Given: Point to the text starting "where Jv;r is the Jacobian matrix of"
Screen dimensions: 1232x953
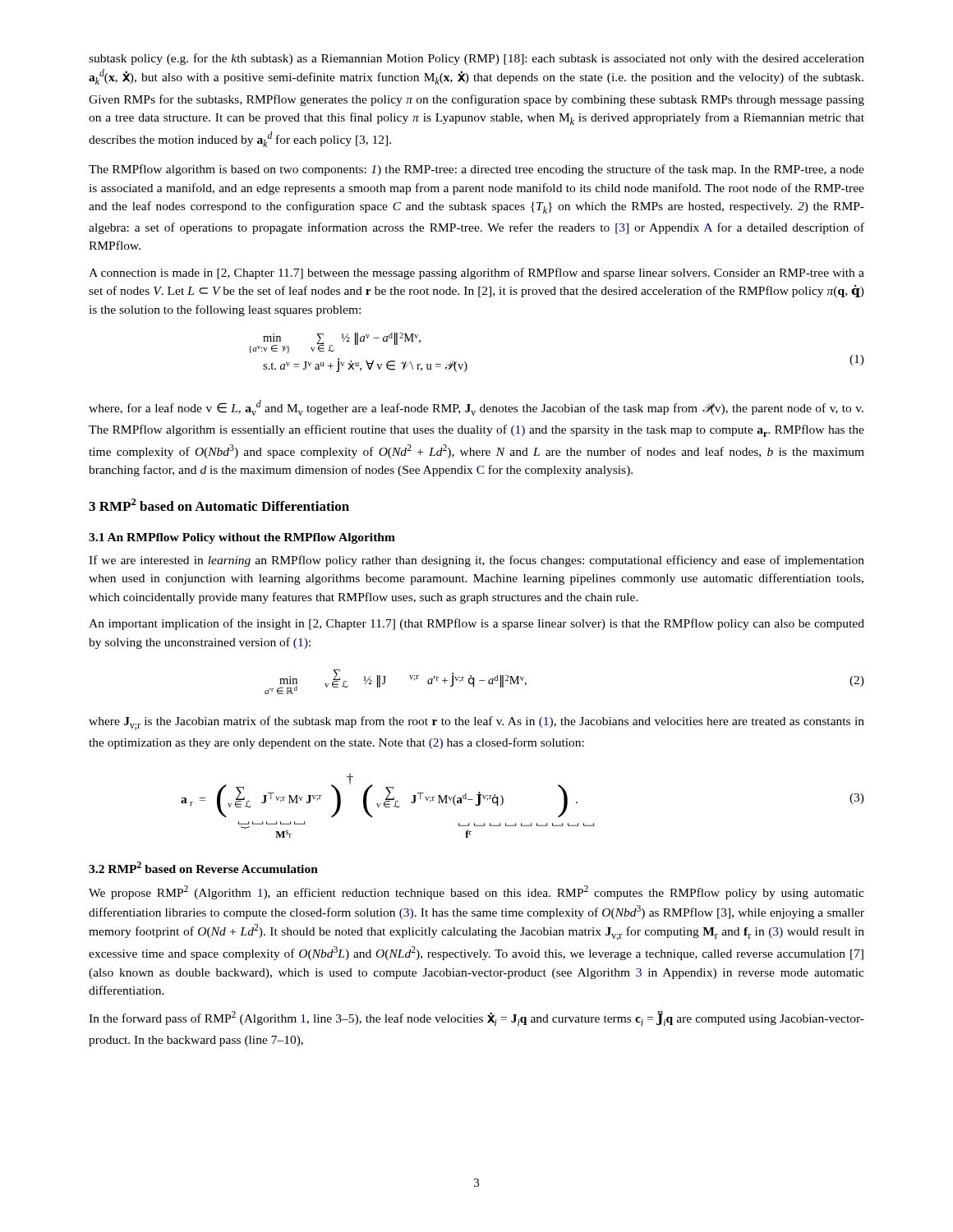Looking at the screenshot, I should click(x=476, y=732).
